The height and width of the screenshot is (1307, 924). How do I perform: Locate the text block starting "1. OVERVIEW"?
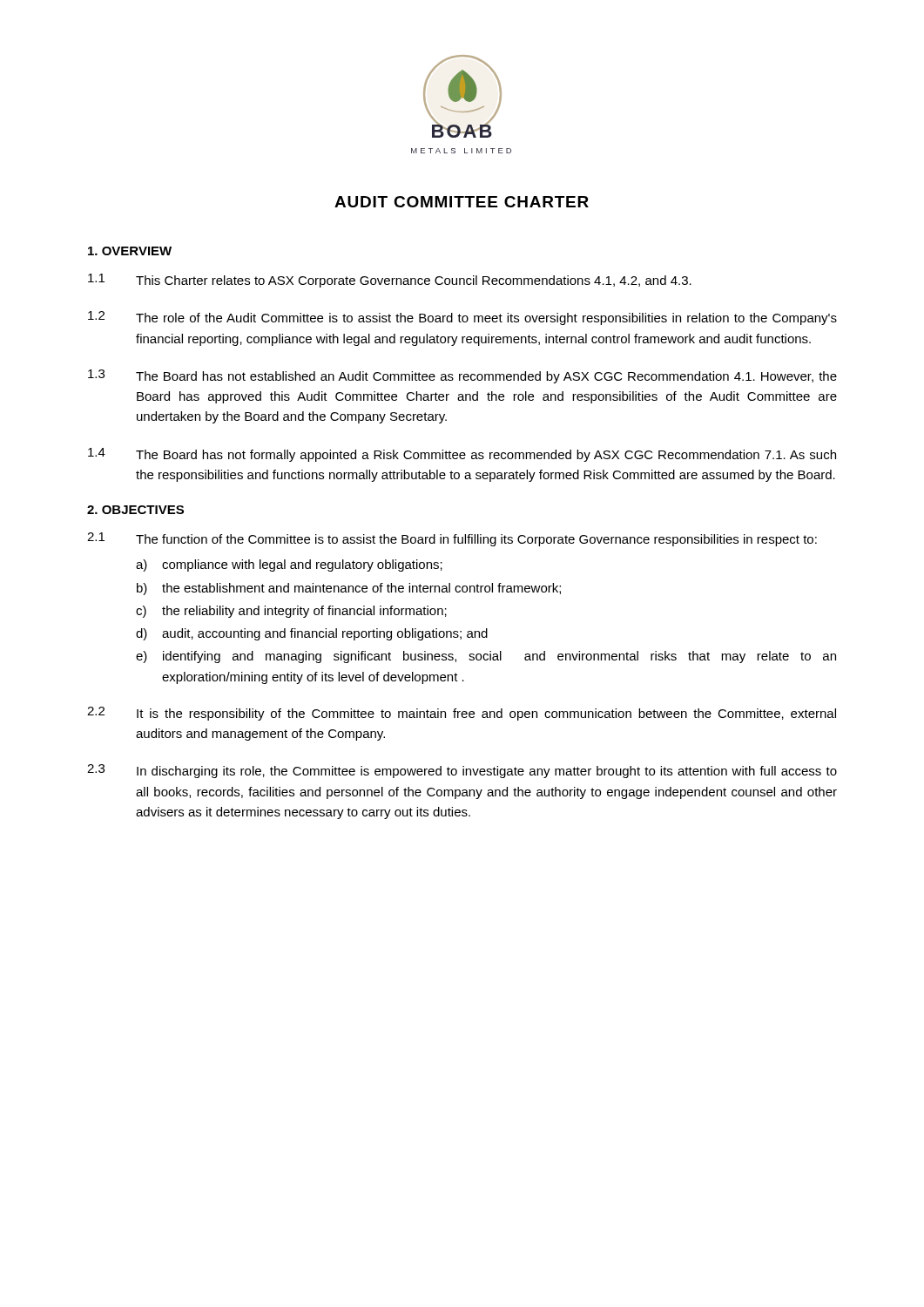coord(129,250)
